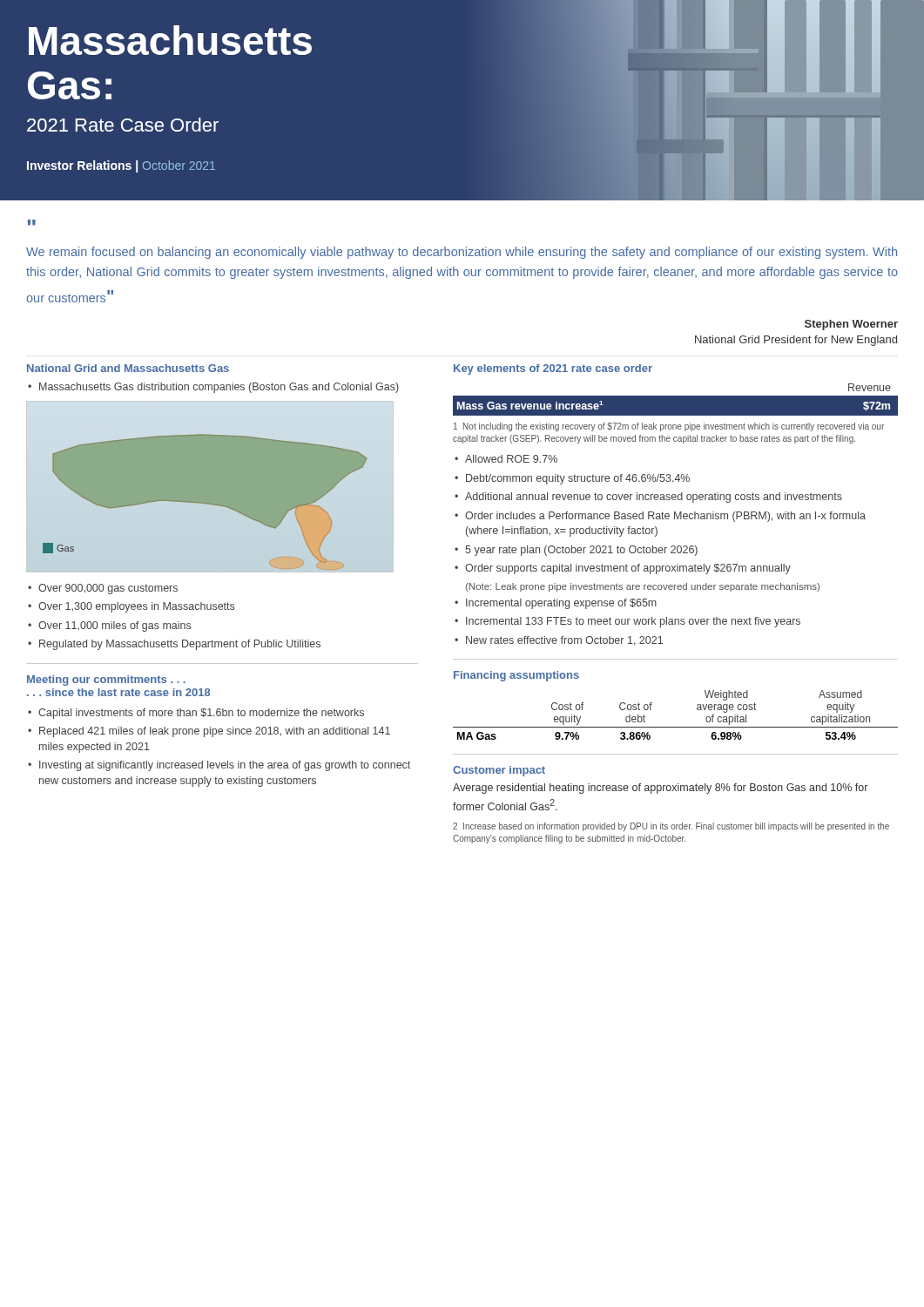Where is the passage that starts "5 year rate plan (October 2021"?
Viewport: 924px width, 1307px height.
(582, 550)
